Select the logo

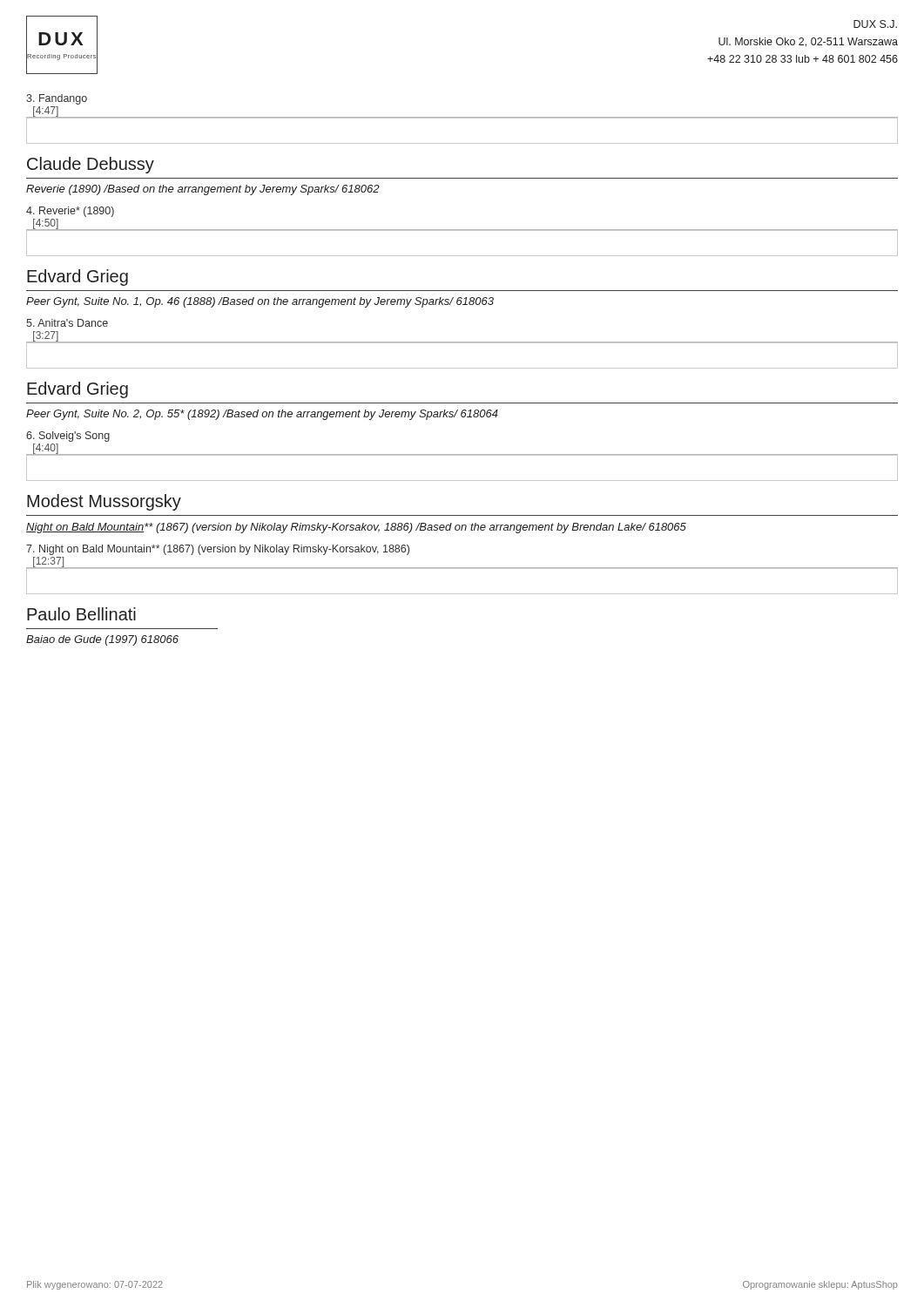coord(62,45)
